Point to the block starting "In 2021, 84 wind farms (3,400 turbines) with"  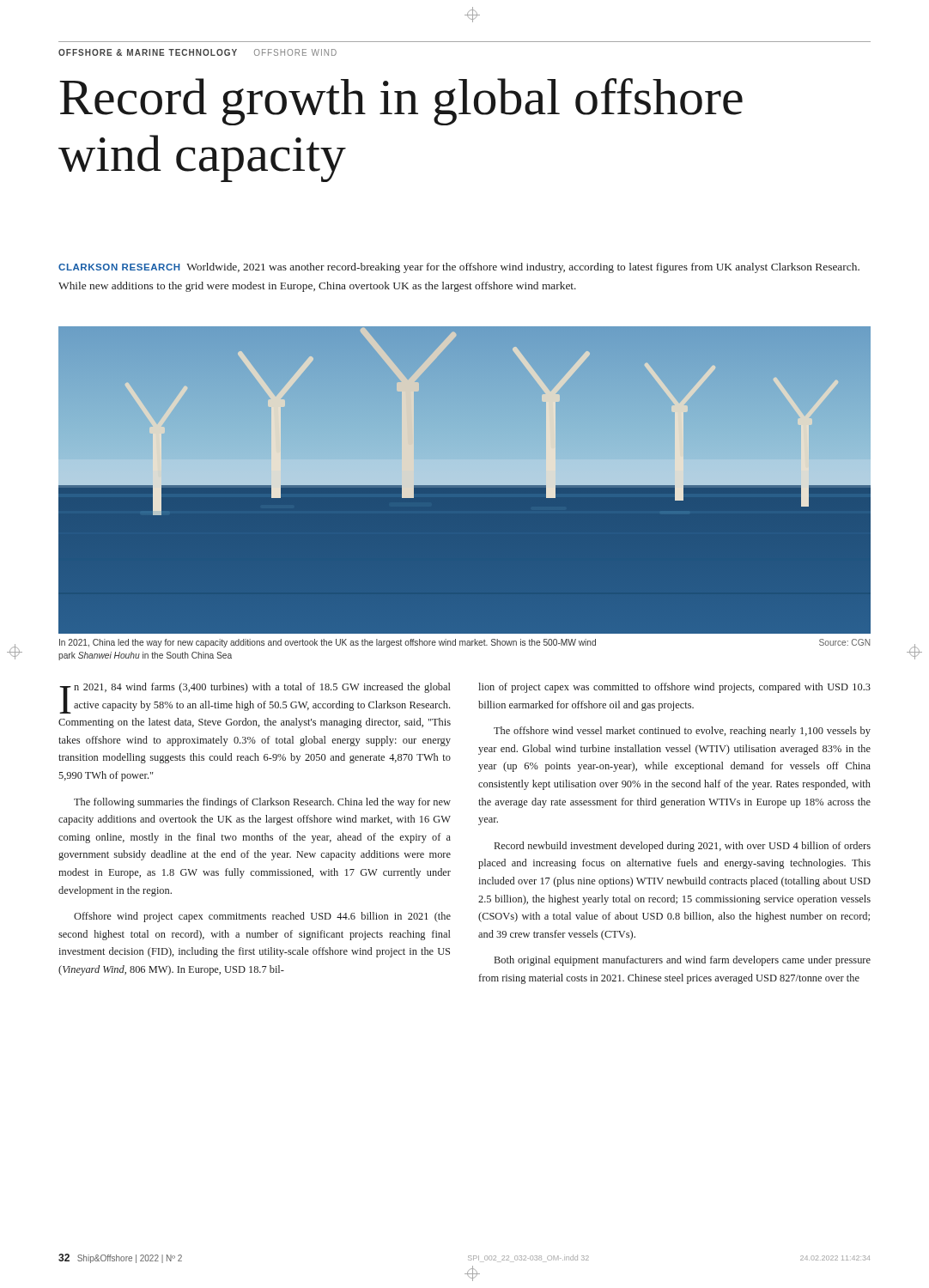pyautogui.click(x=255, y=828)
